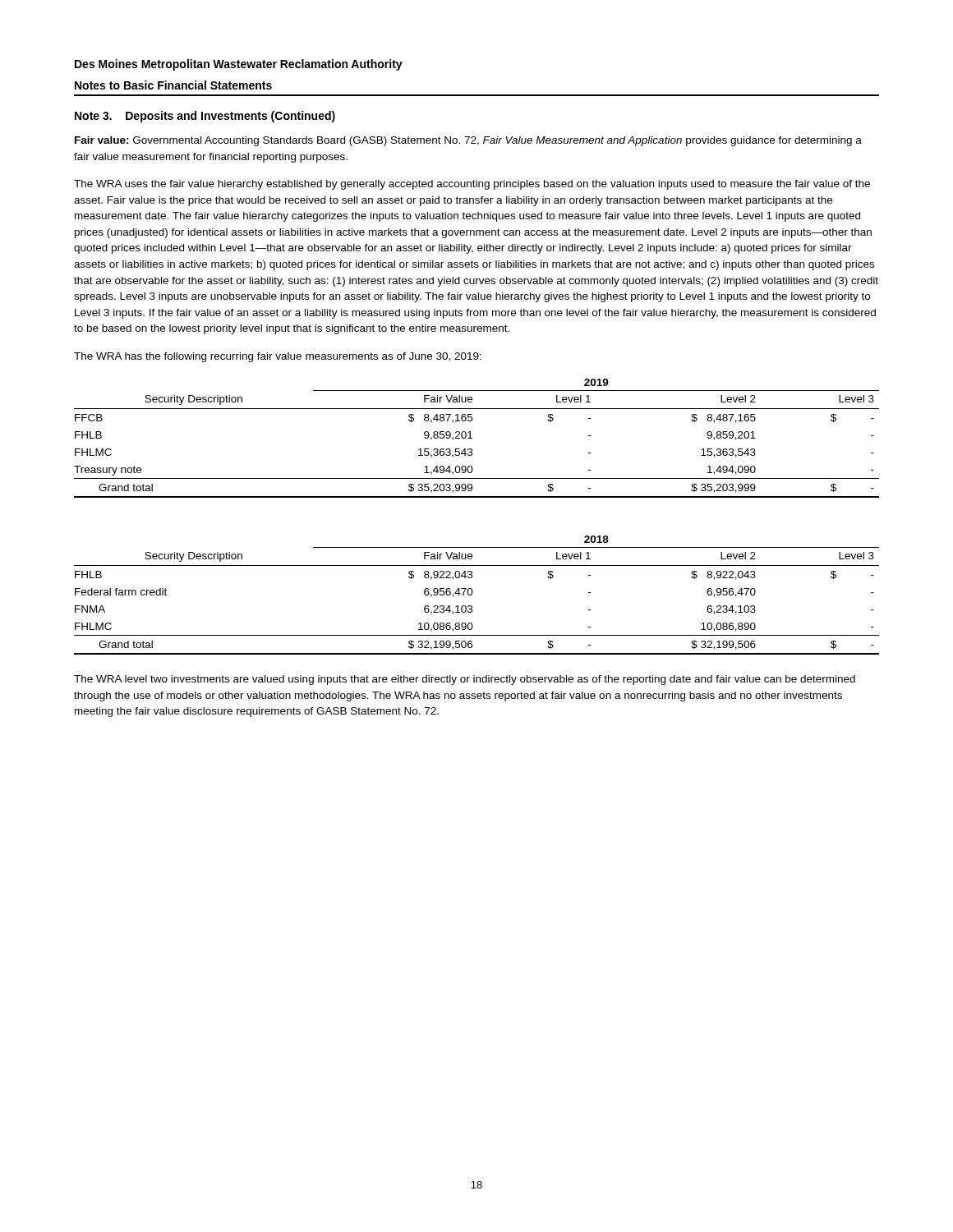Select the text block with the text "The WRA uses the fair value hierarchy"
The height and width of the screenshot is (1232, 953).
pos(476,256)
